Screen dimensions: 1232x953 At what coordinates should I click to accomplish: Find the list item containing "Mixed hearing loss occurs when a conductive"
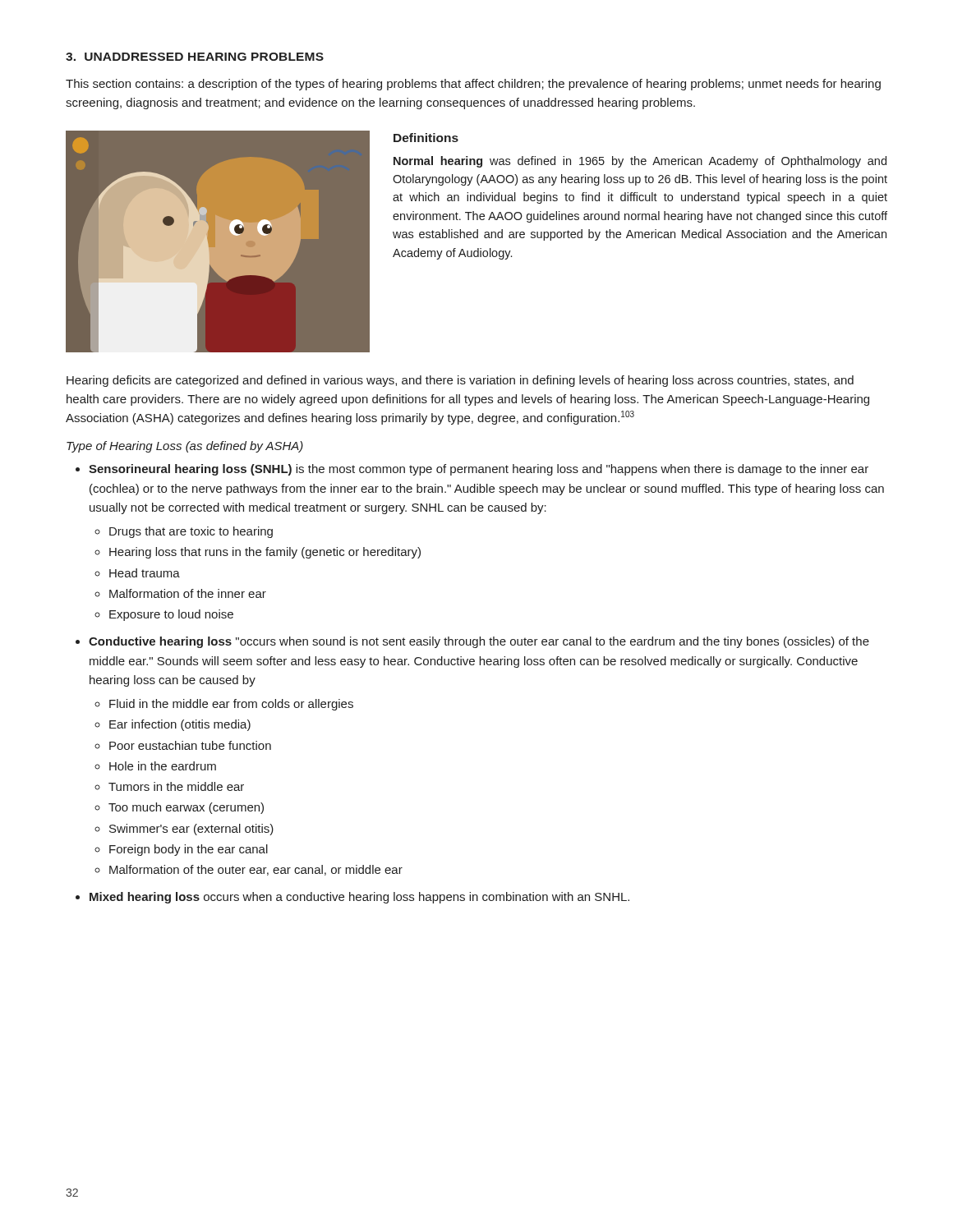pos(360,897)
